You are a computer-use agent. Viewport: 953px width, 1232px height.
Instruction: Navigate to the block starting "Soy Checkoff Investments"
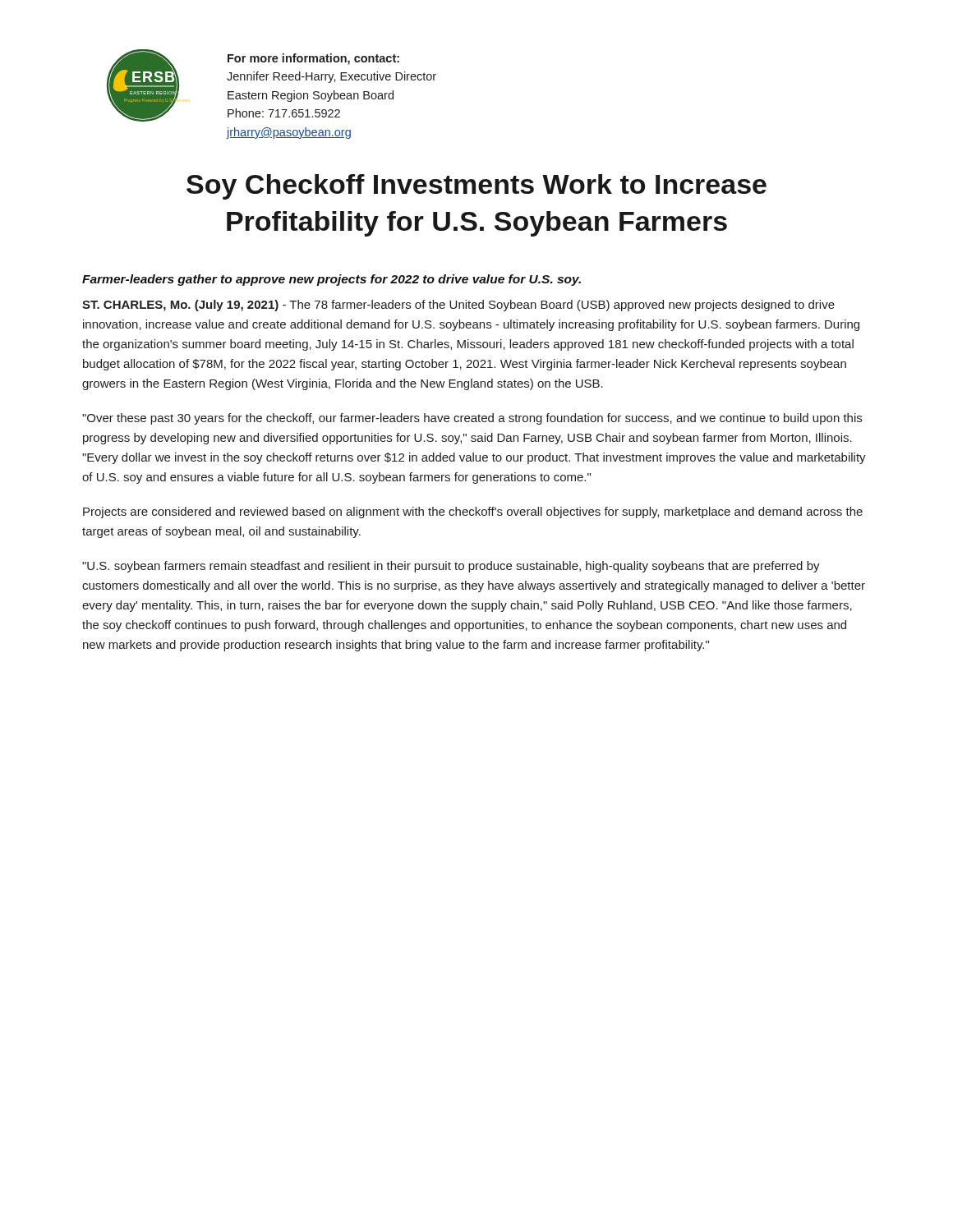click(x=476, y=202)
